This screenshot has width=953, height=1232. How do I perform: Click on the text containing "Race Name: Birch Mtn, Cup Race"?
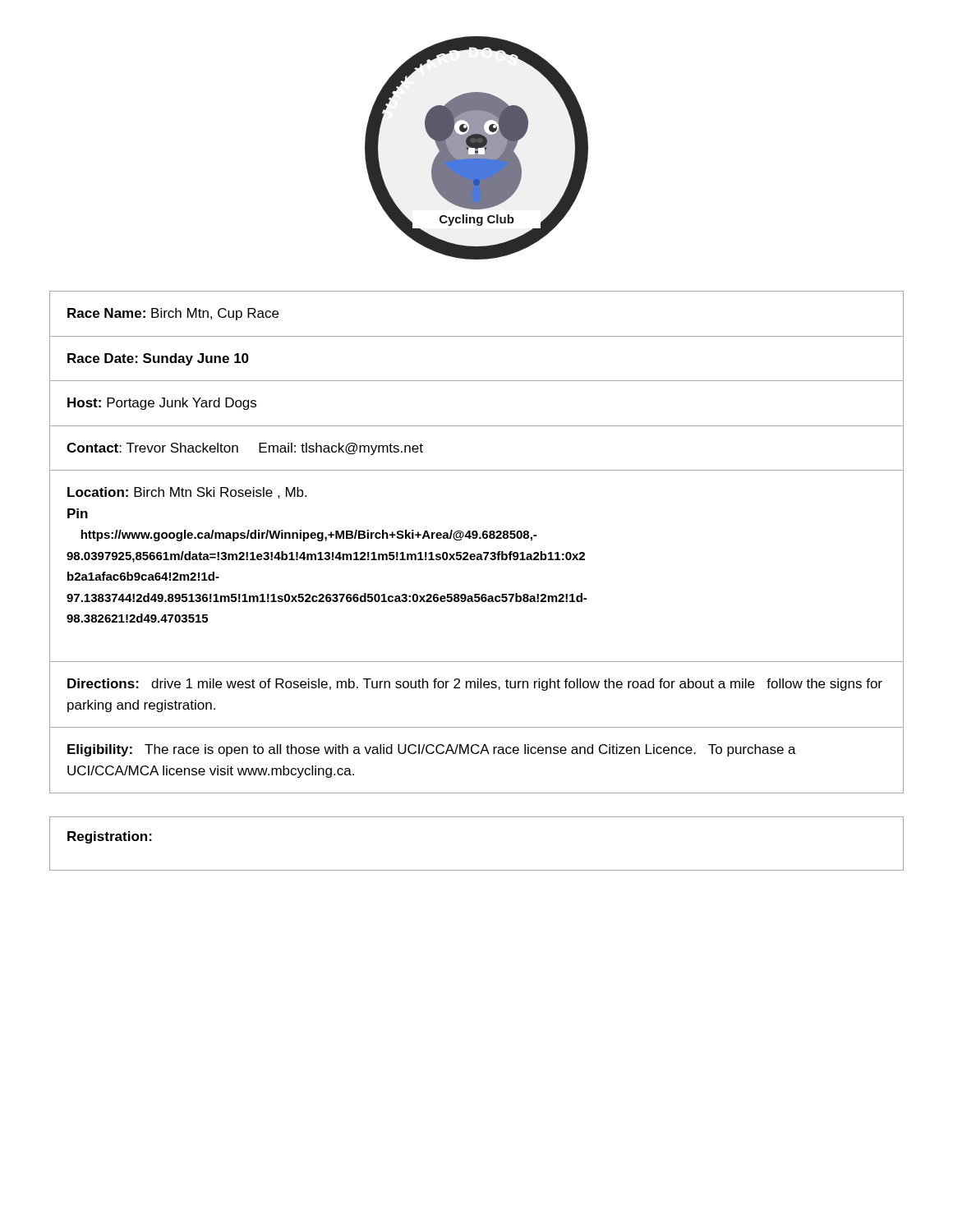[x=173, y=313]
